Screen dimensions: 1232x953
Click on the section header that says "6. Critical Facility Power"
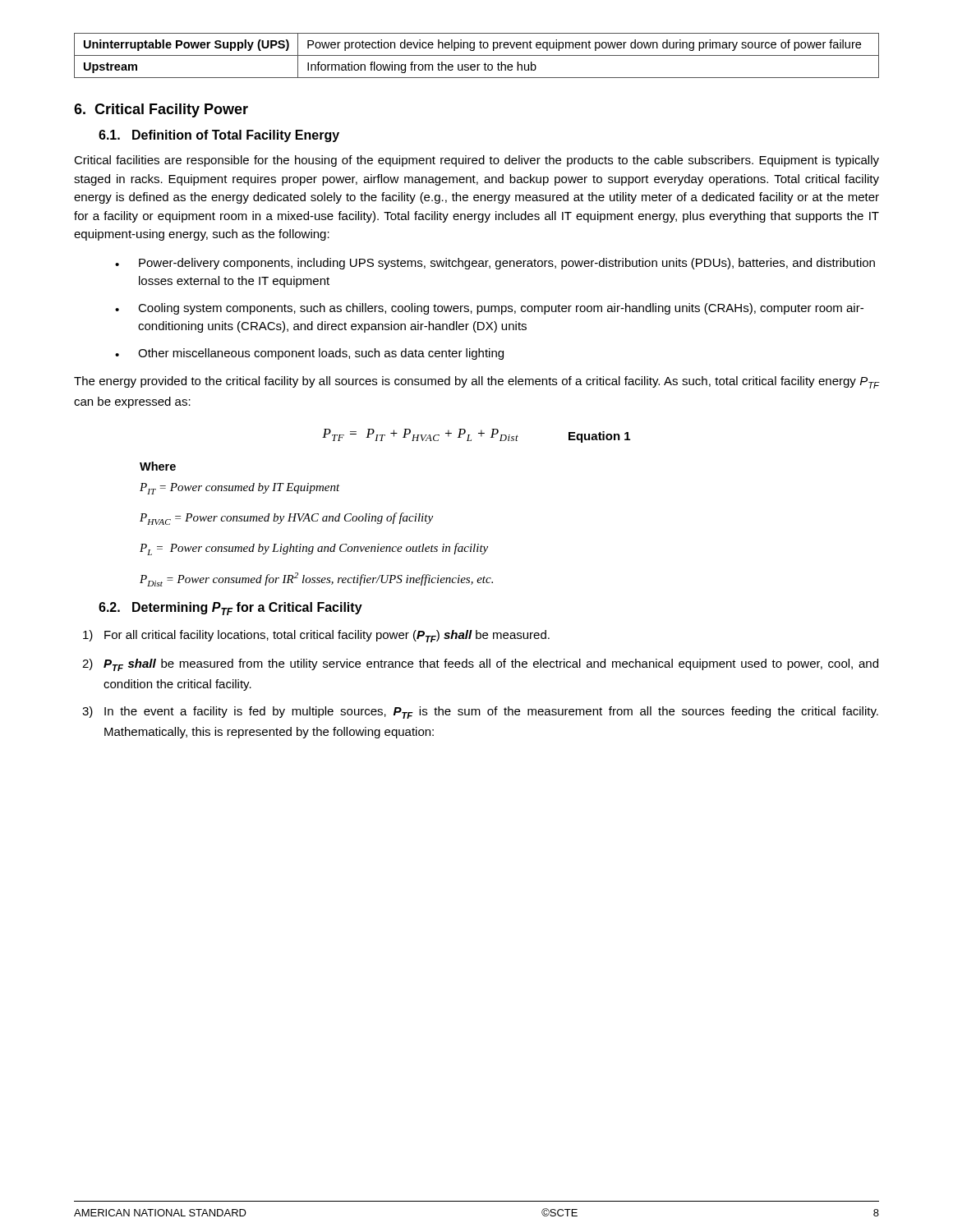click(x=161, y=109)
